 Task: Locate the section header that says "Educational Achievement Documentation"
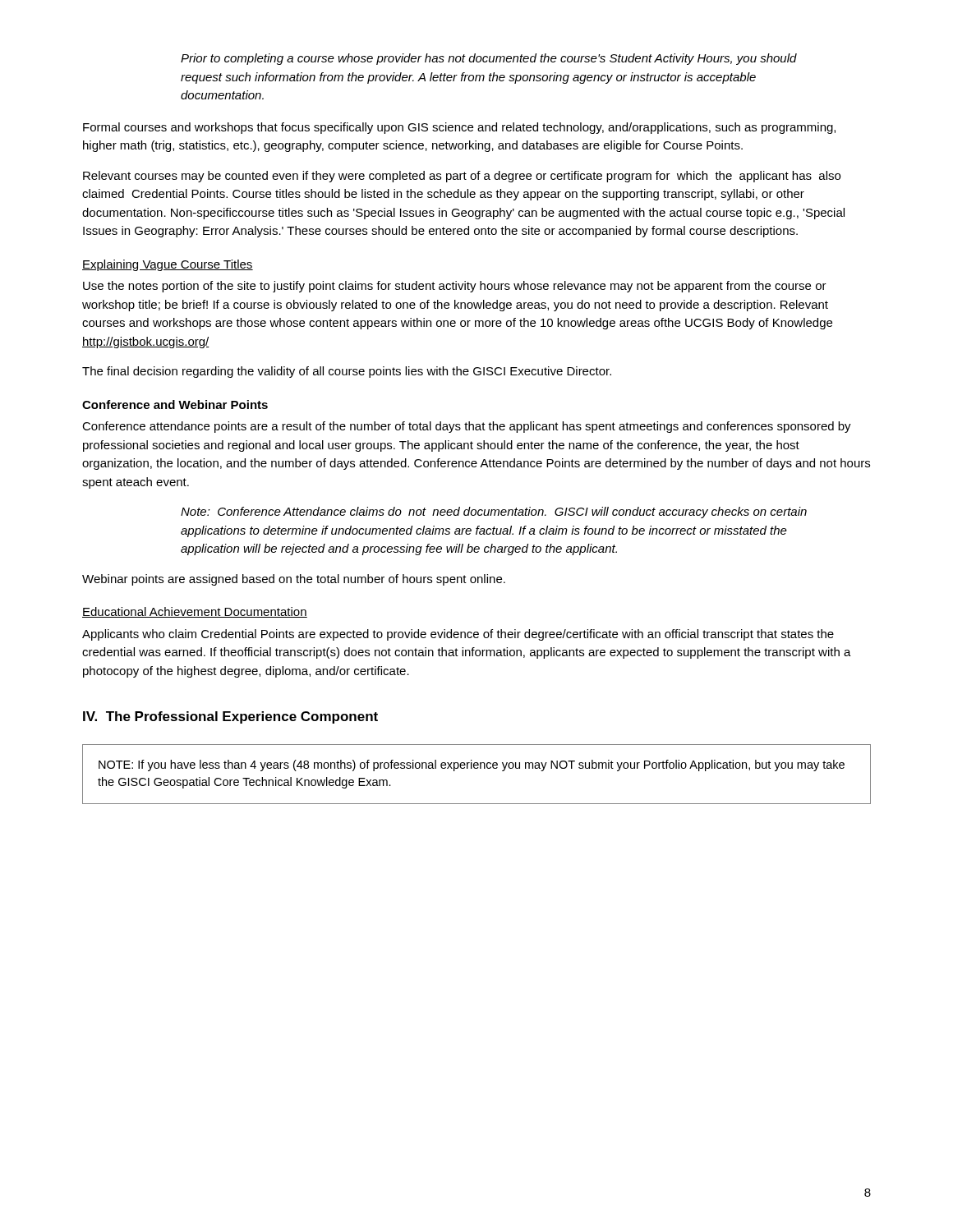click(x=195, y=612)
